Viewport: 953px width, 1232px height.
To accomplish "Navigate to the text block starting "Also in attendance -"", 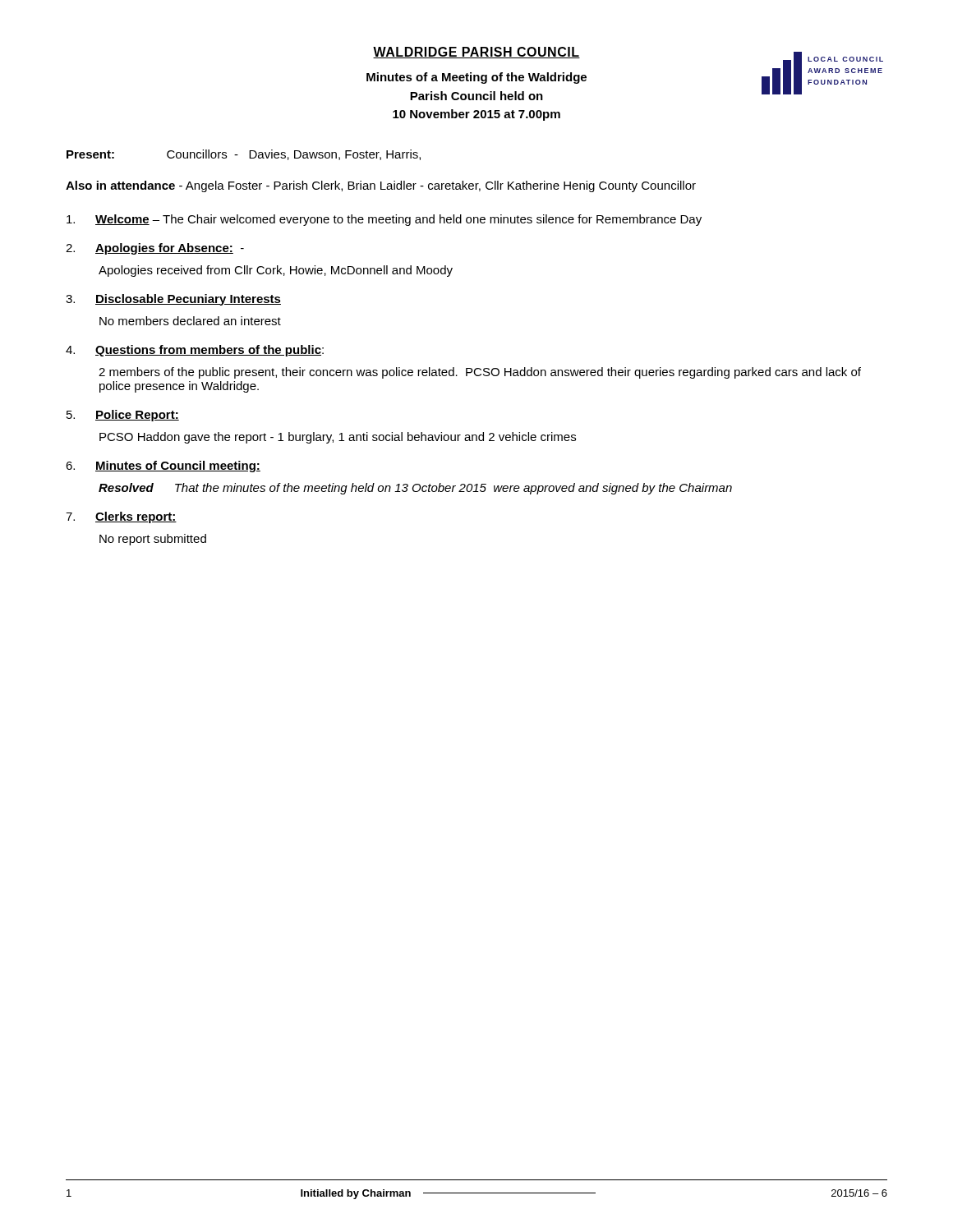I will tap(381, 185).
